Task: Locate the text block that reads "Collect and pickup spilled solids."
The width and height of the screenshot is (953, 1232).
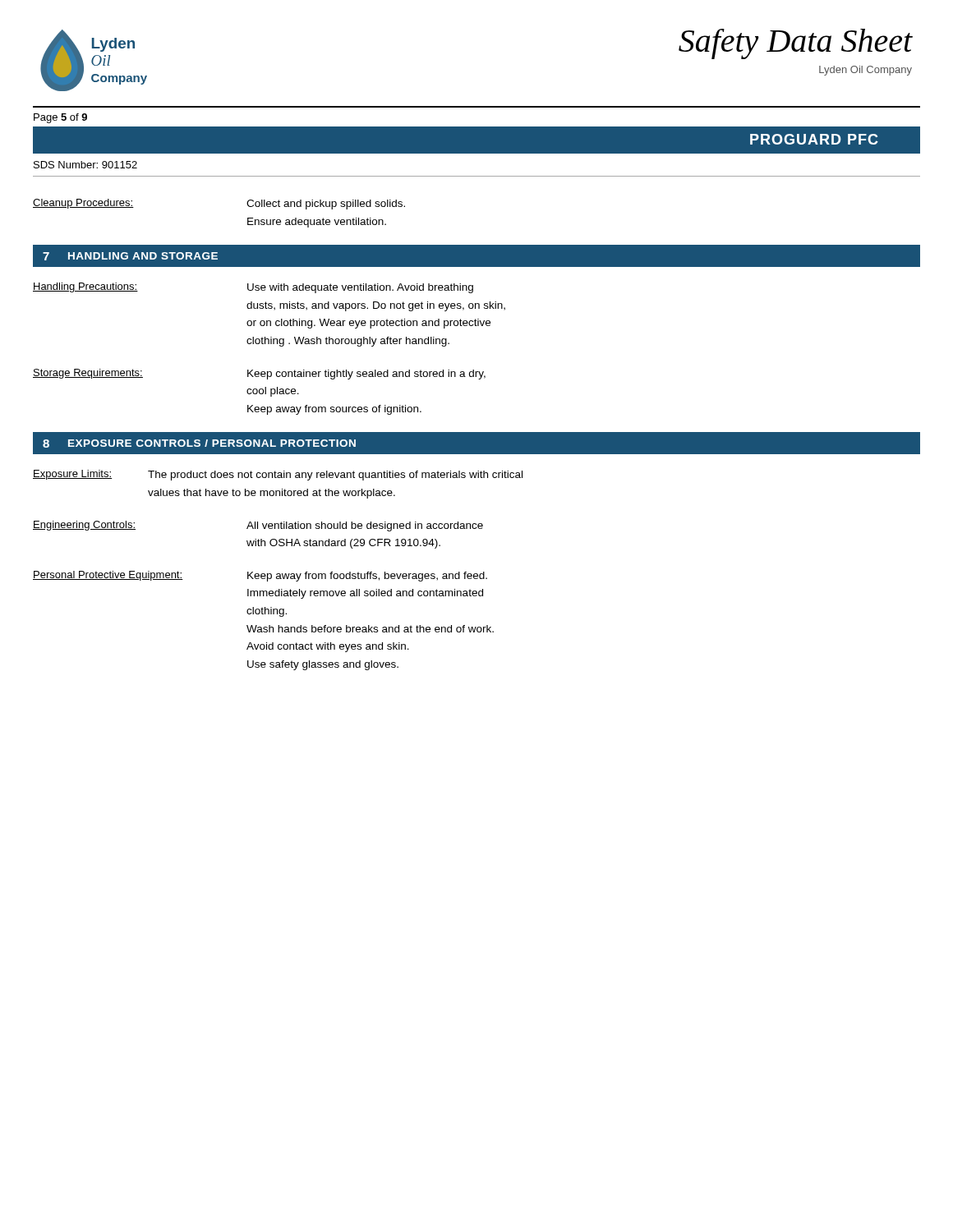Action: [x=326, y=212]
